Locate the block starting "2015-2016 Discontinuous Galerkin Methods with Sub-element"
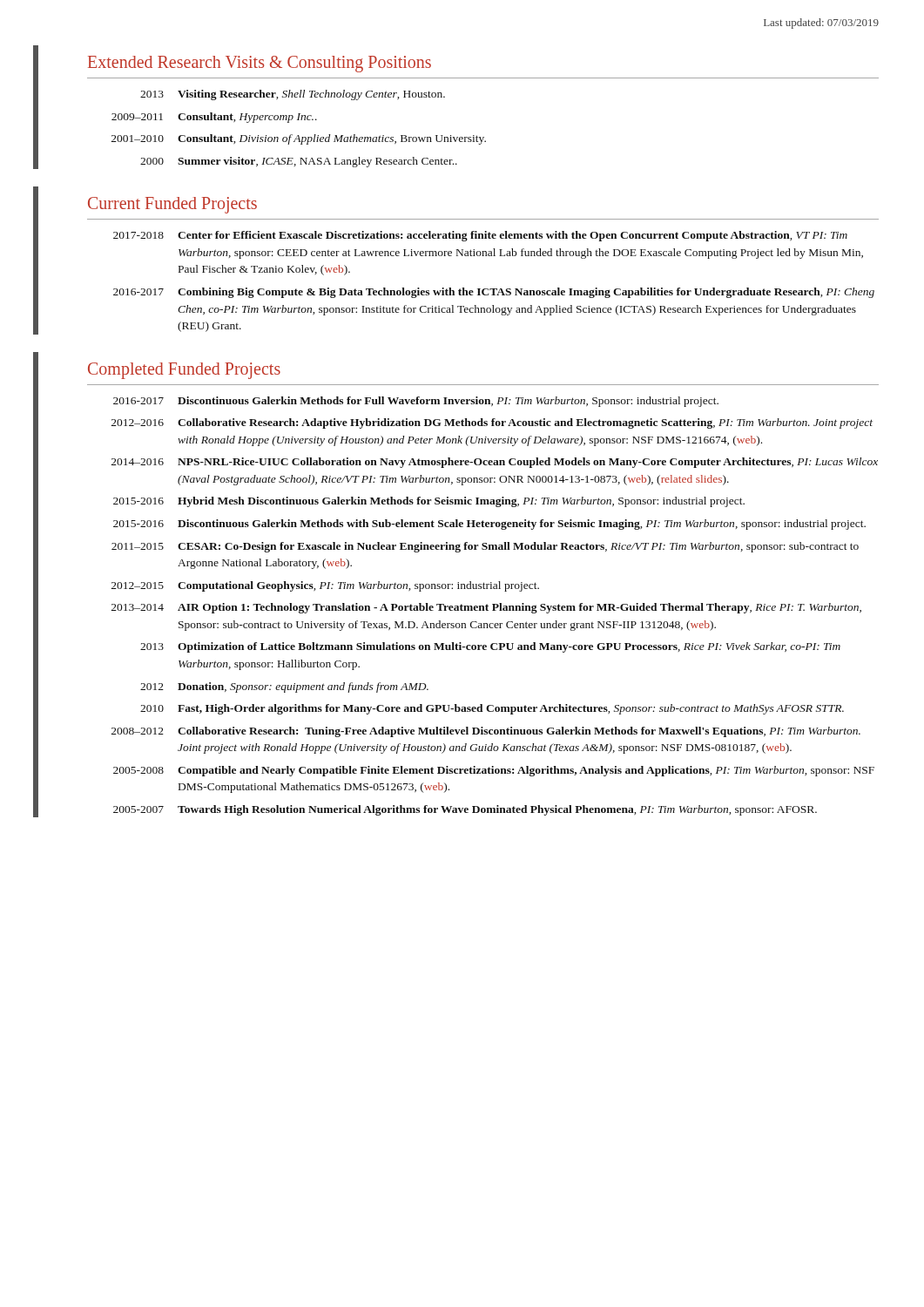 coord(483,523)
